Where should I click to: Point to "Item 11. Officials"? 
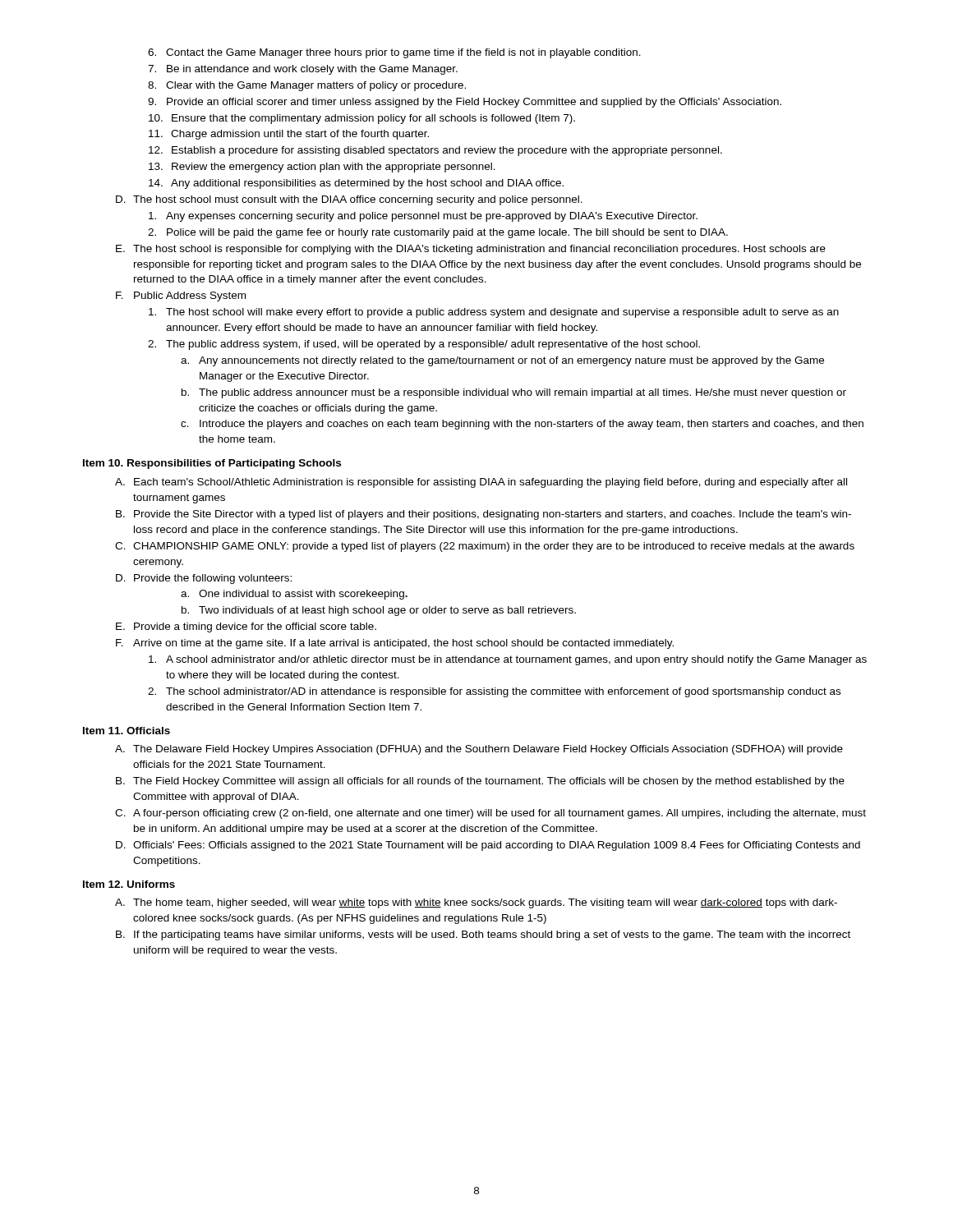[126, 730]
